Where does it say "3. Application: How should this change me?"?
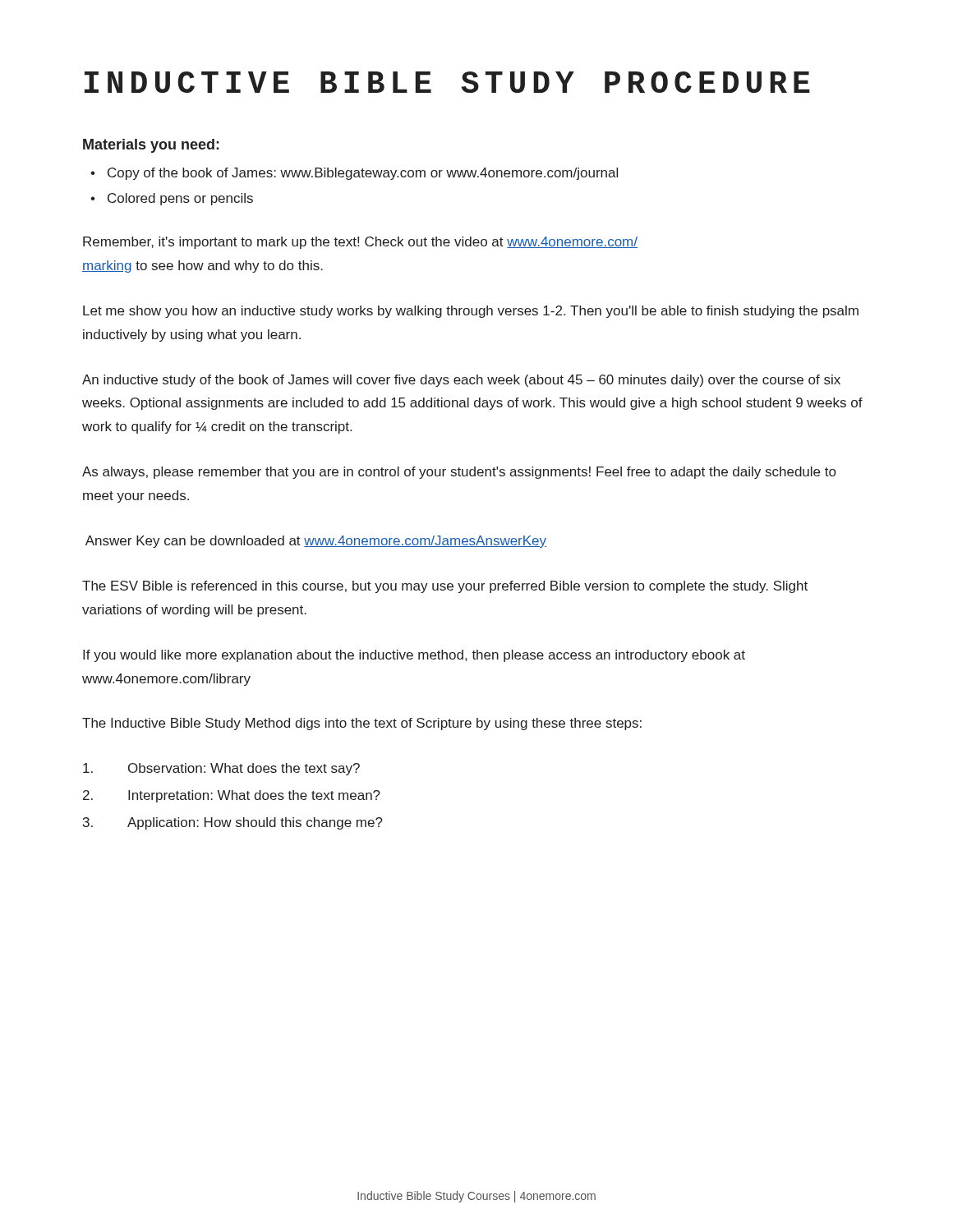This screenshot has width=953, height=1232. tap(232, 823)
